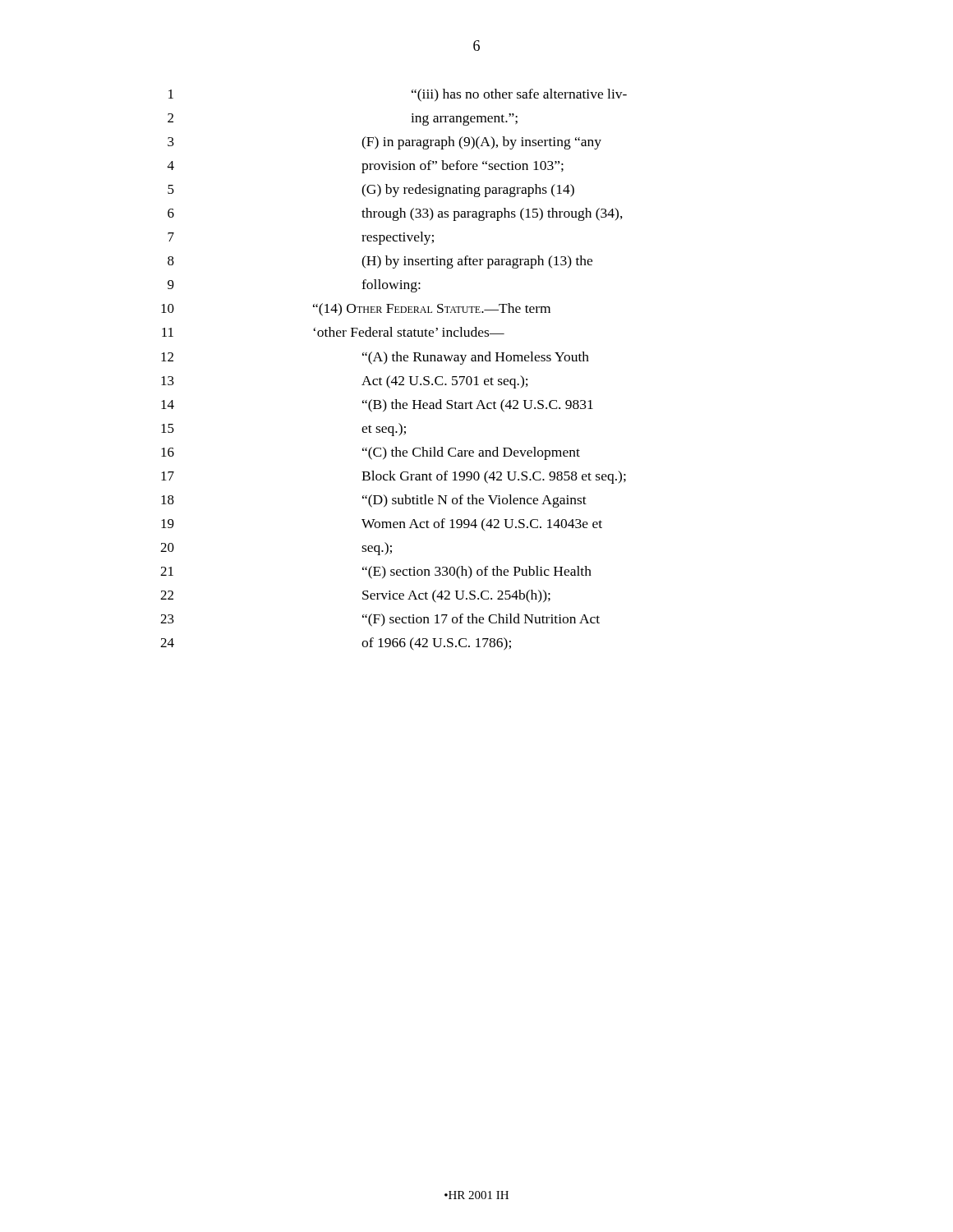Where is the passage that starts "13 Act (42"?

tap(468, 380)
